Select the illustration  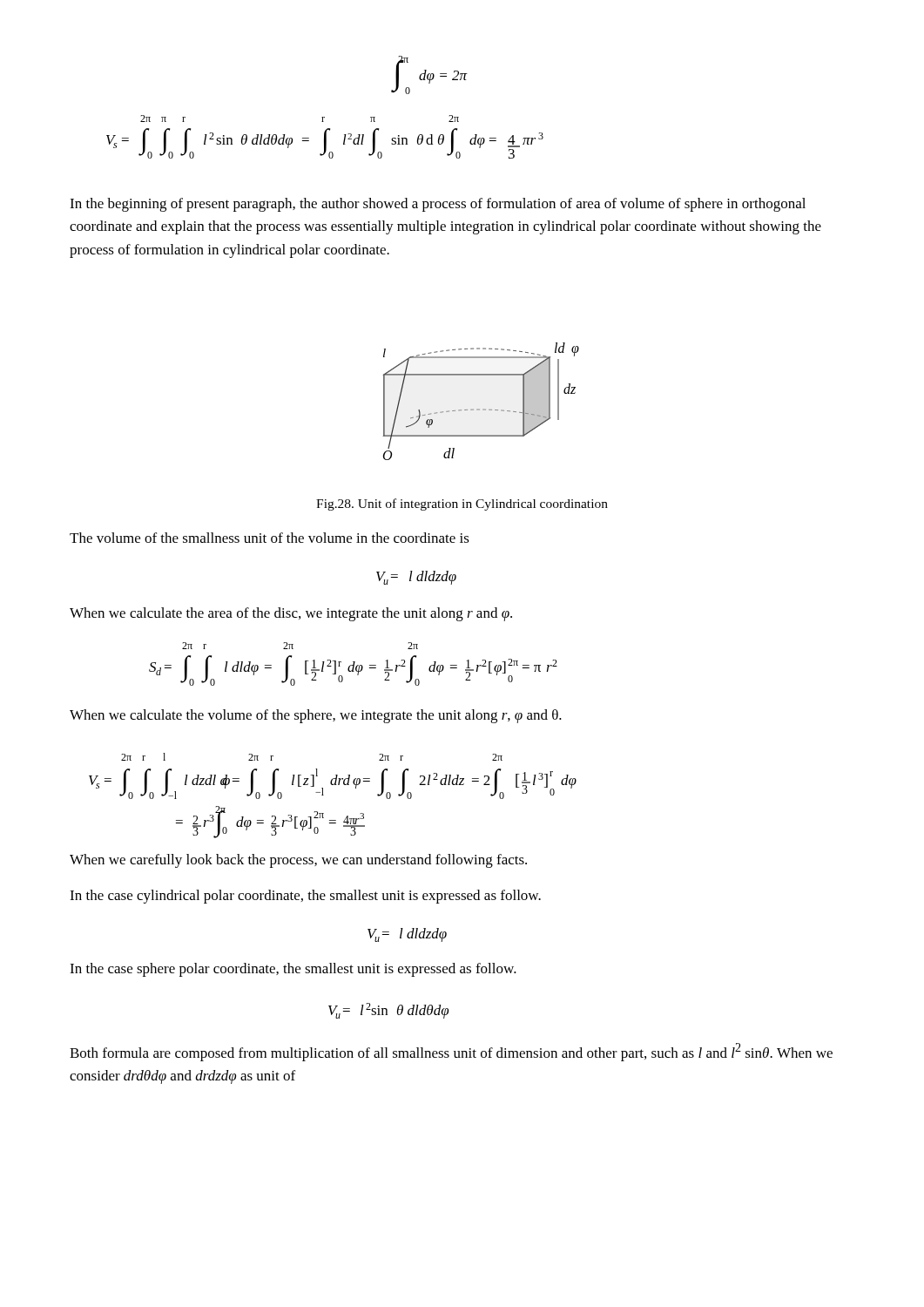[462, 387]
